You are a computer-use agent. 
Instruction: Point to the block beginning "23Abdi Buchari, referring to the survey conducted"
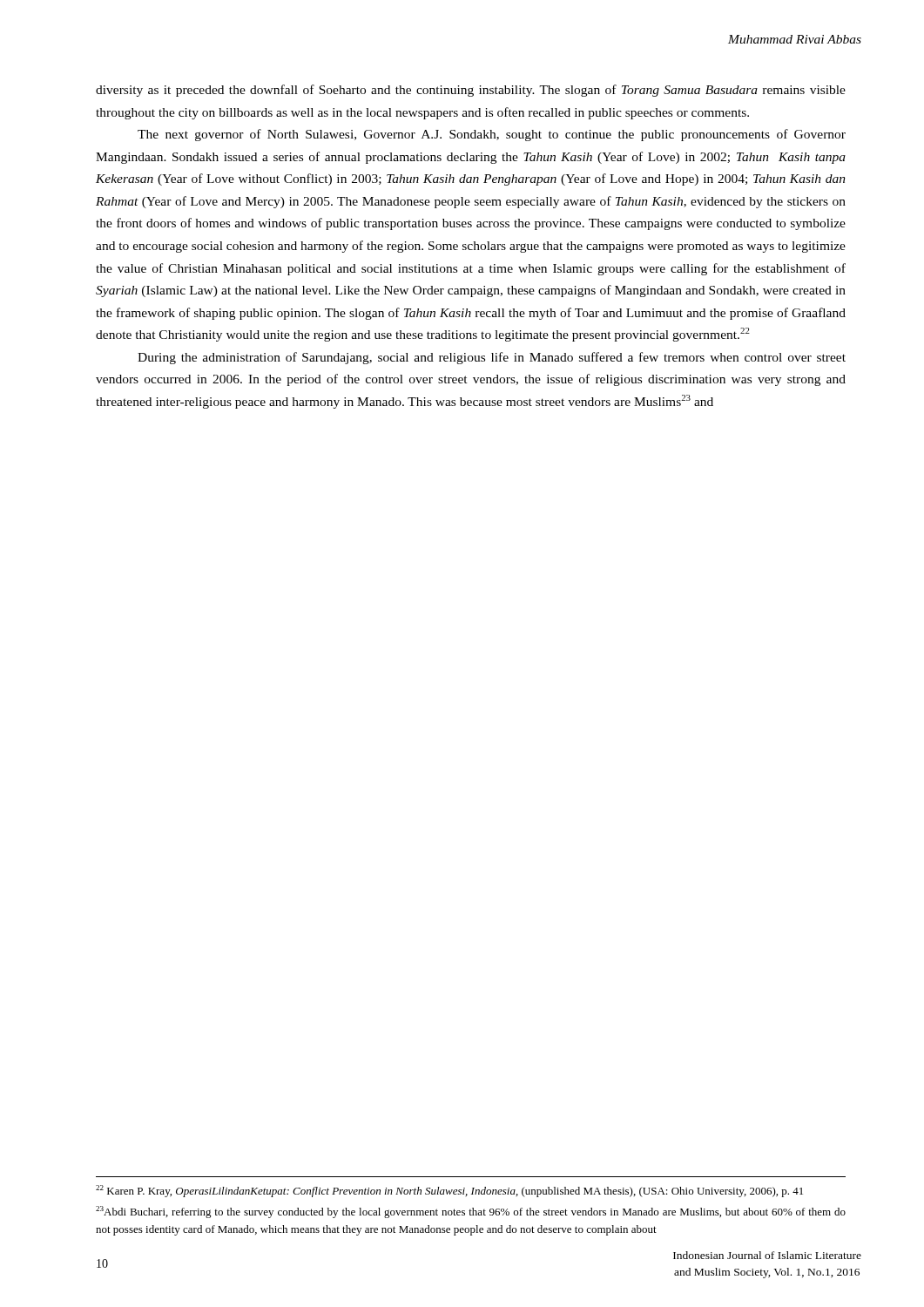471,1219
